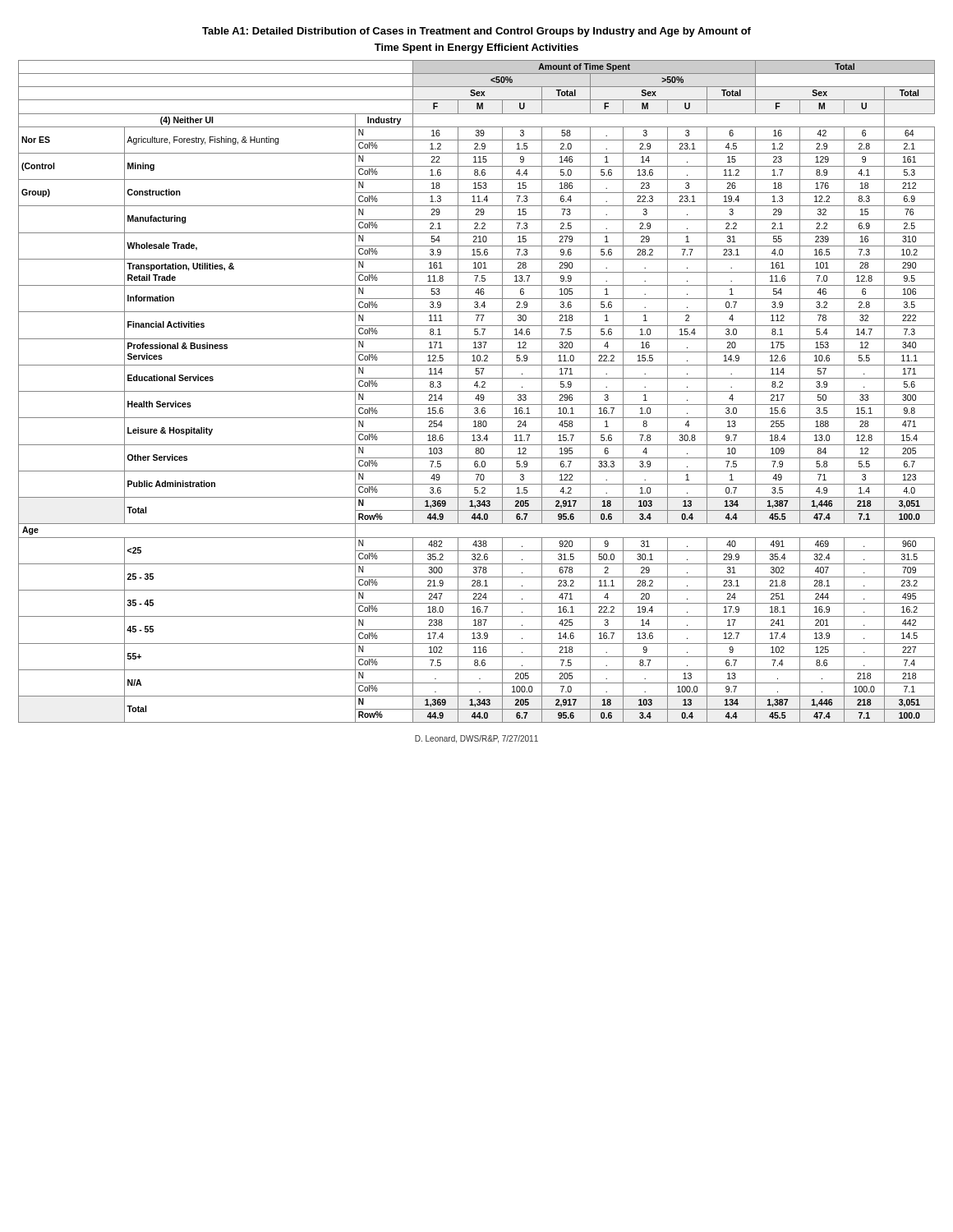Locate the table with the text "45 - 55"
The height and width of the screenshot is (1232, 953).
476,391
